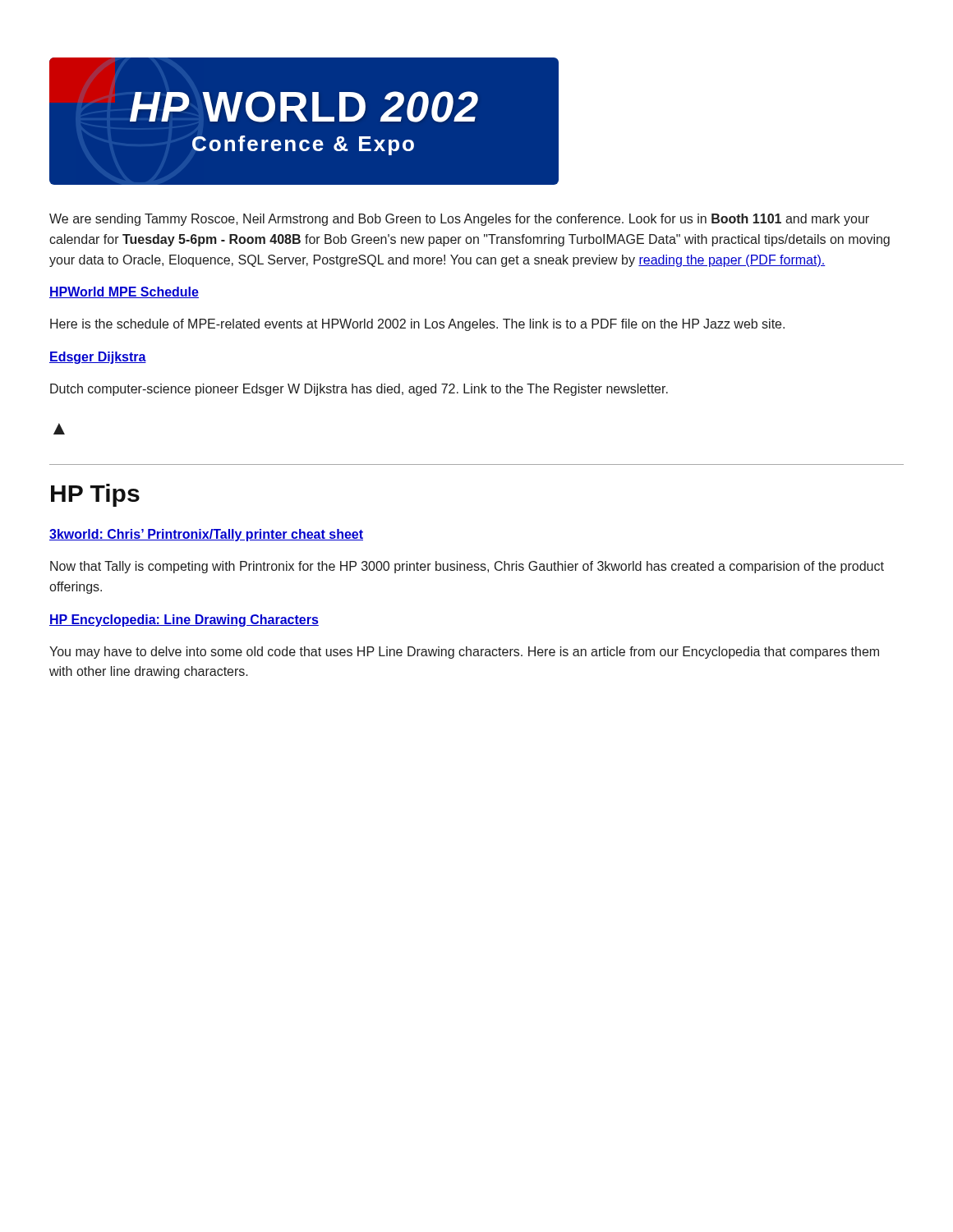Find the element starting "HP Encyclopedia: Line Drawing"
Image resolution: width=953 pixels, height=1232 pixels.
click(x=184, y=619)
